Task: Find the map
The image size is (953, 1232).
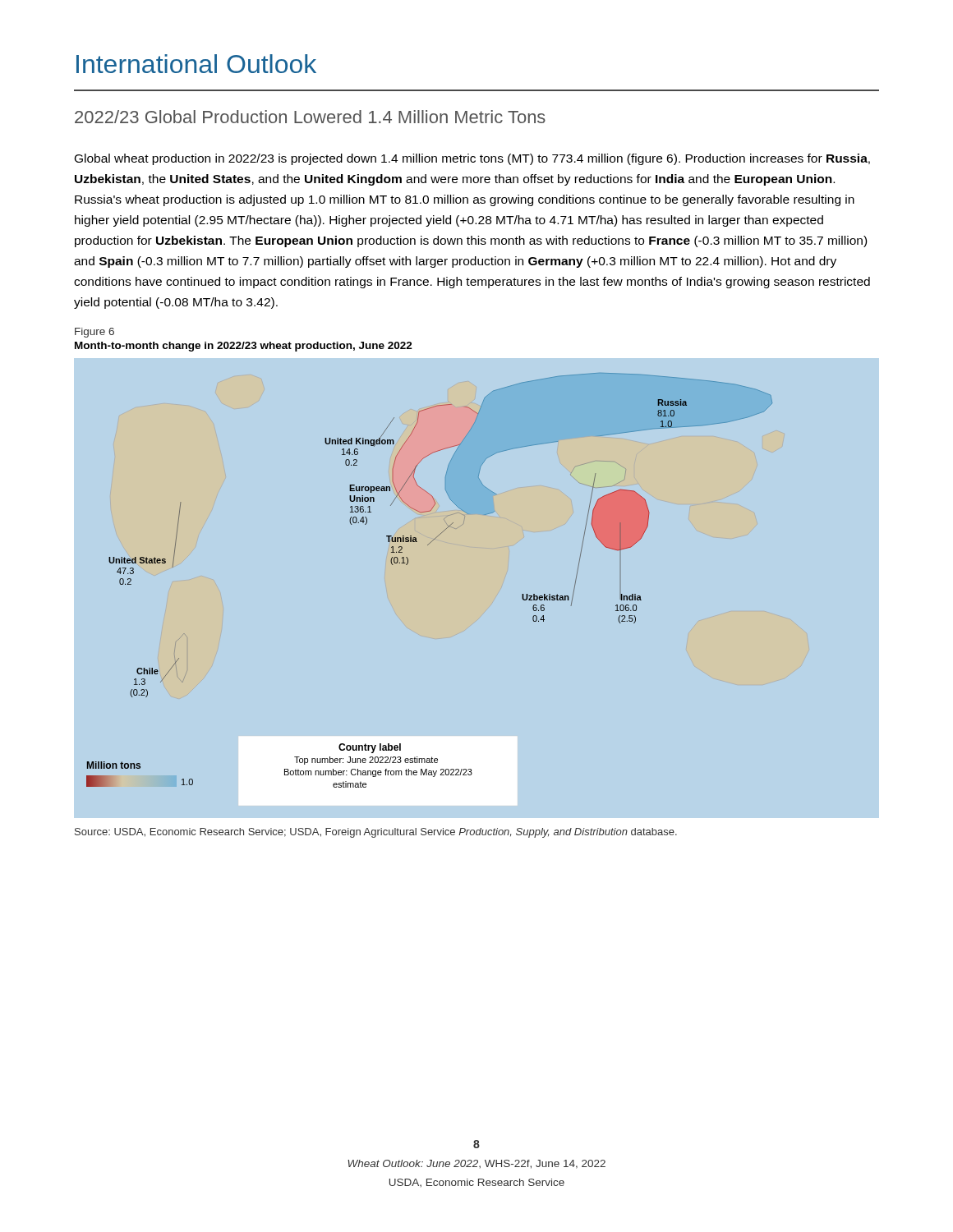Action: click(476, 588)
